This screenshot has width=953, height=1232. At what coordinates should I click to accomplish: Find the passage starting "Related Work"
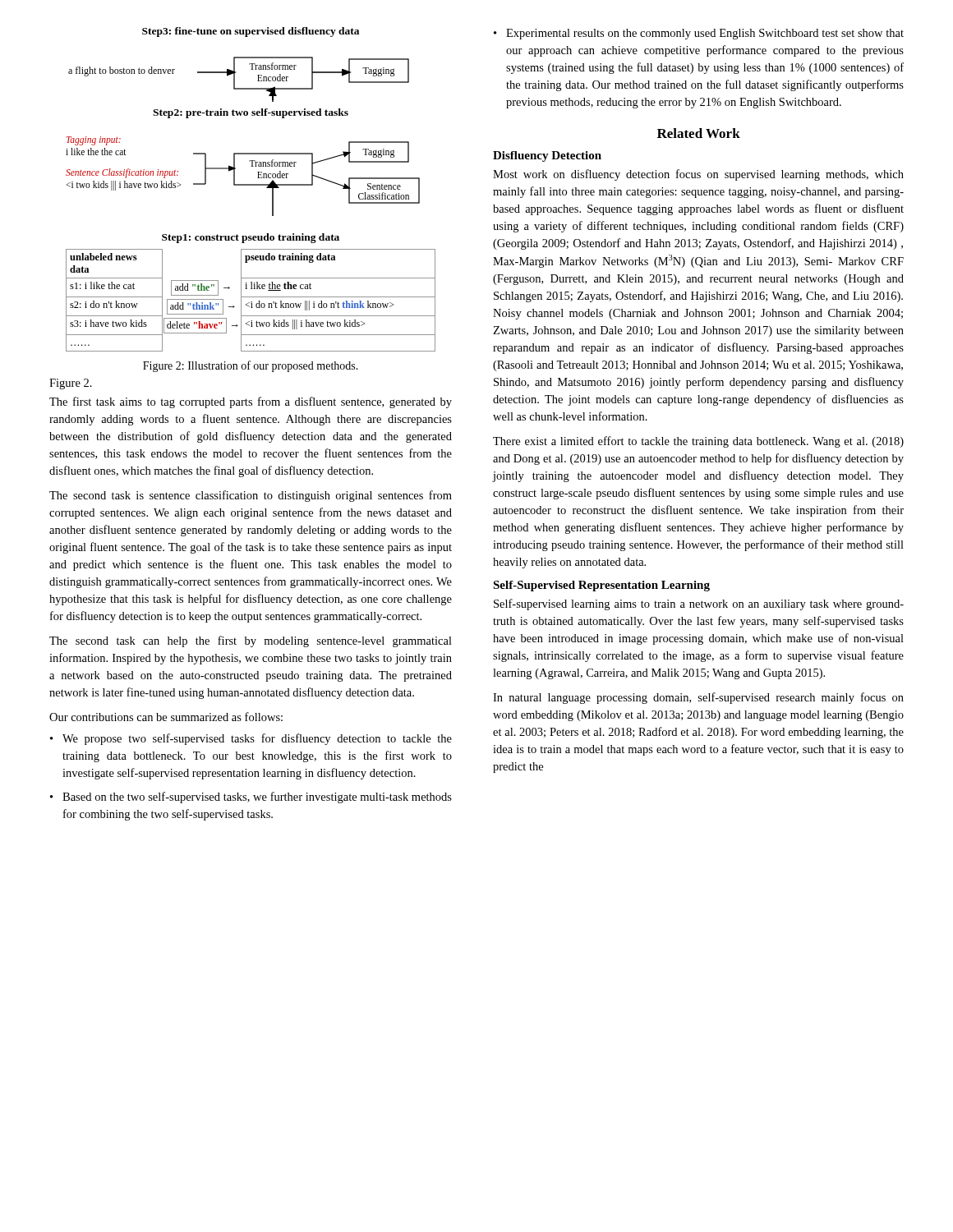tap(698, 134)
